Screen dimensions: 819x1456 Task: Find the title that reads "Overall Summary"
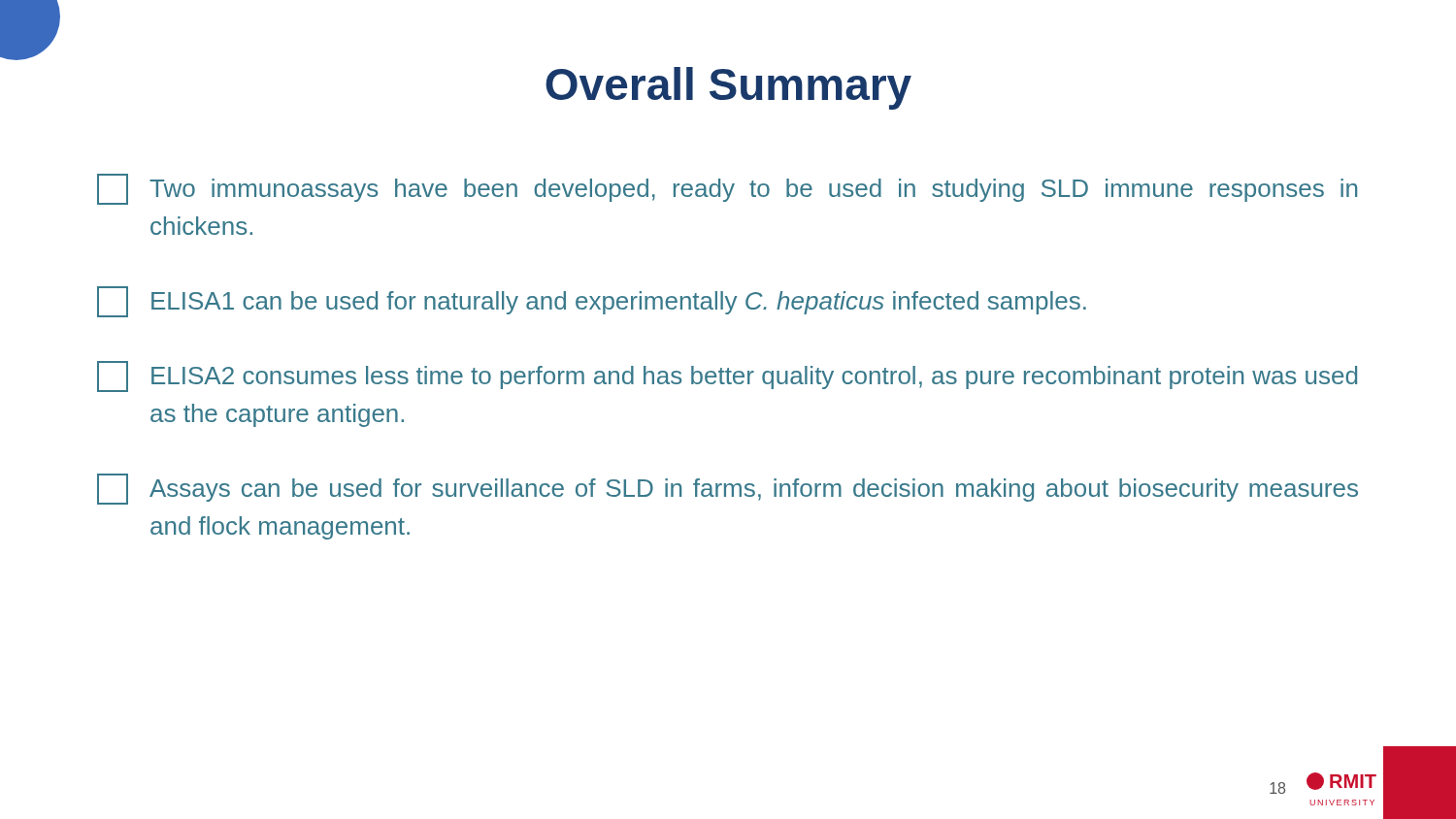(728, 84)
